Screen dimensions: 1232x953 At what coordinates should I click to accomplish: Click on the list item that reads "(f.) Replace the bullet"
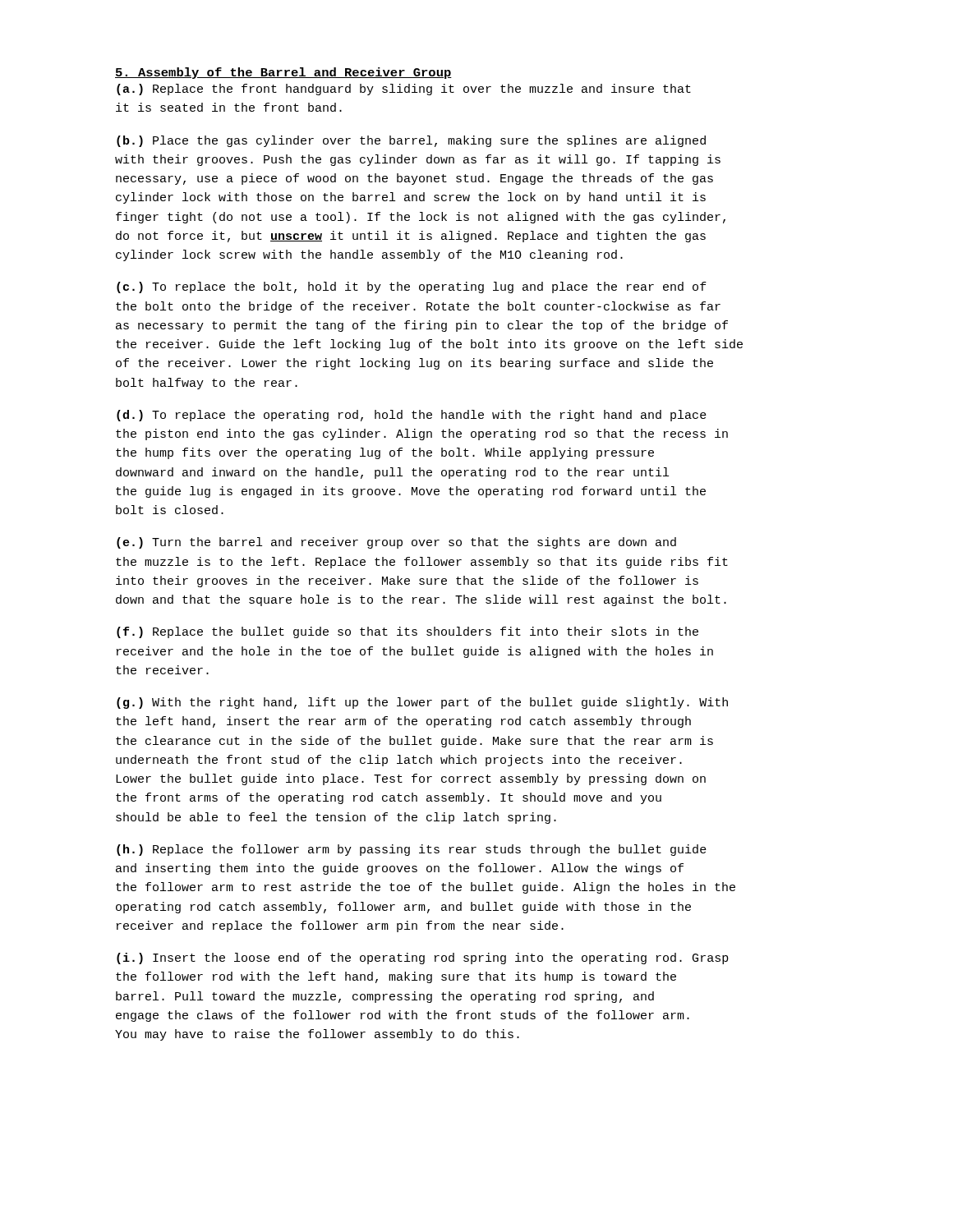(x=415, y=652)
